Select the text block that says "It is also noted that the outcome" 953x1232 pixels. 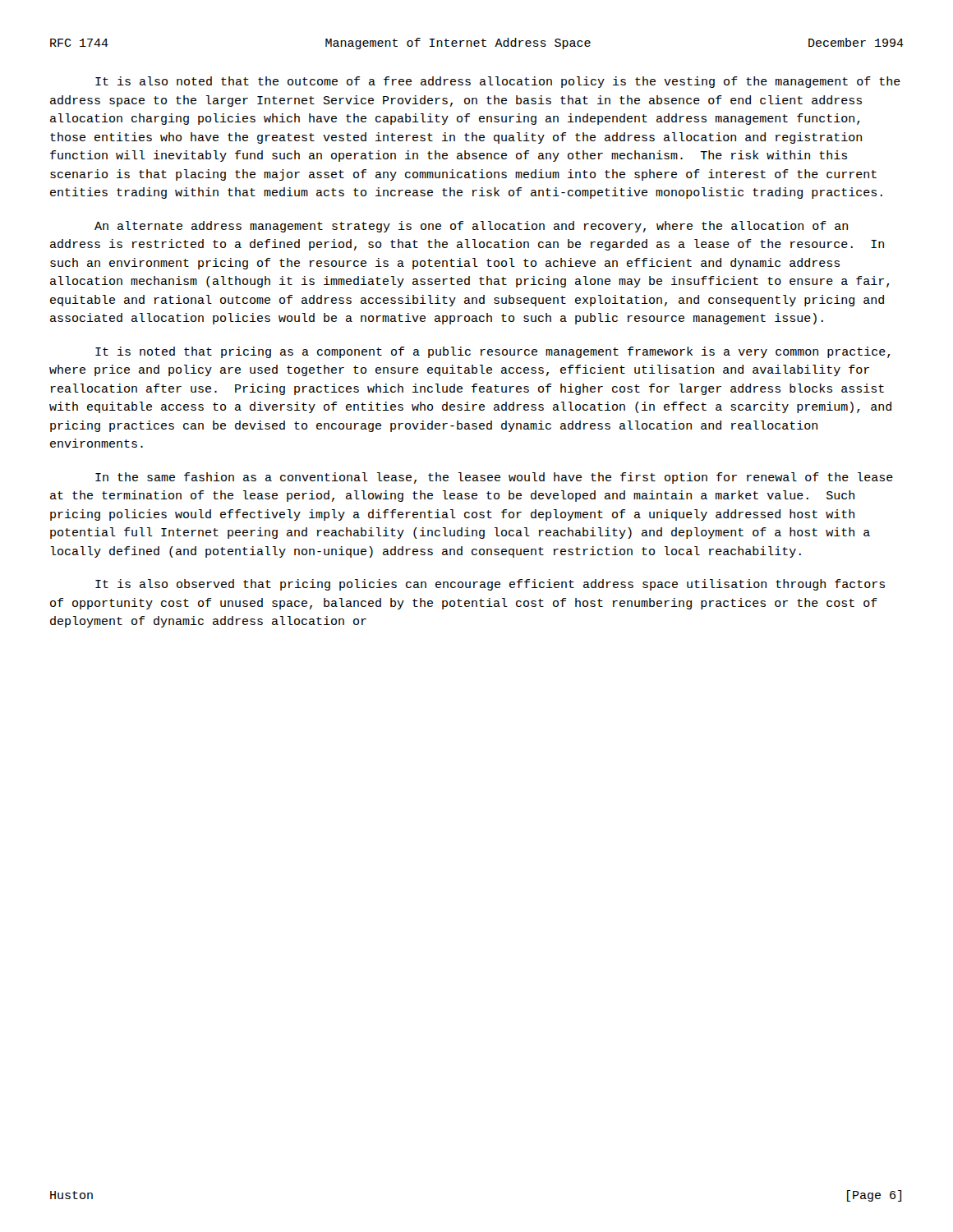[475, 138]
